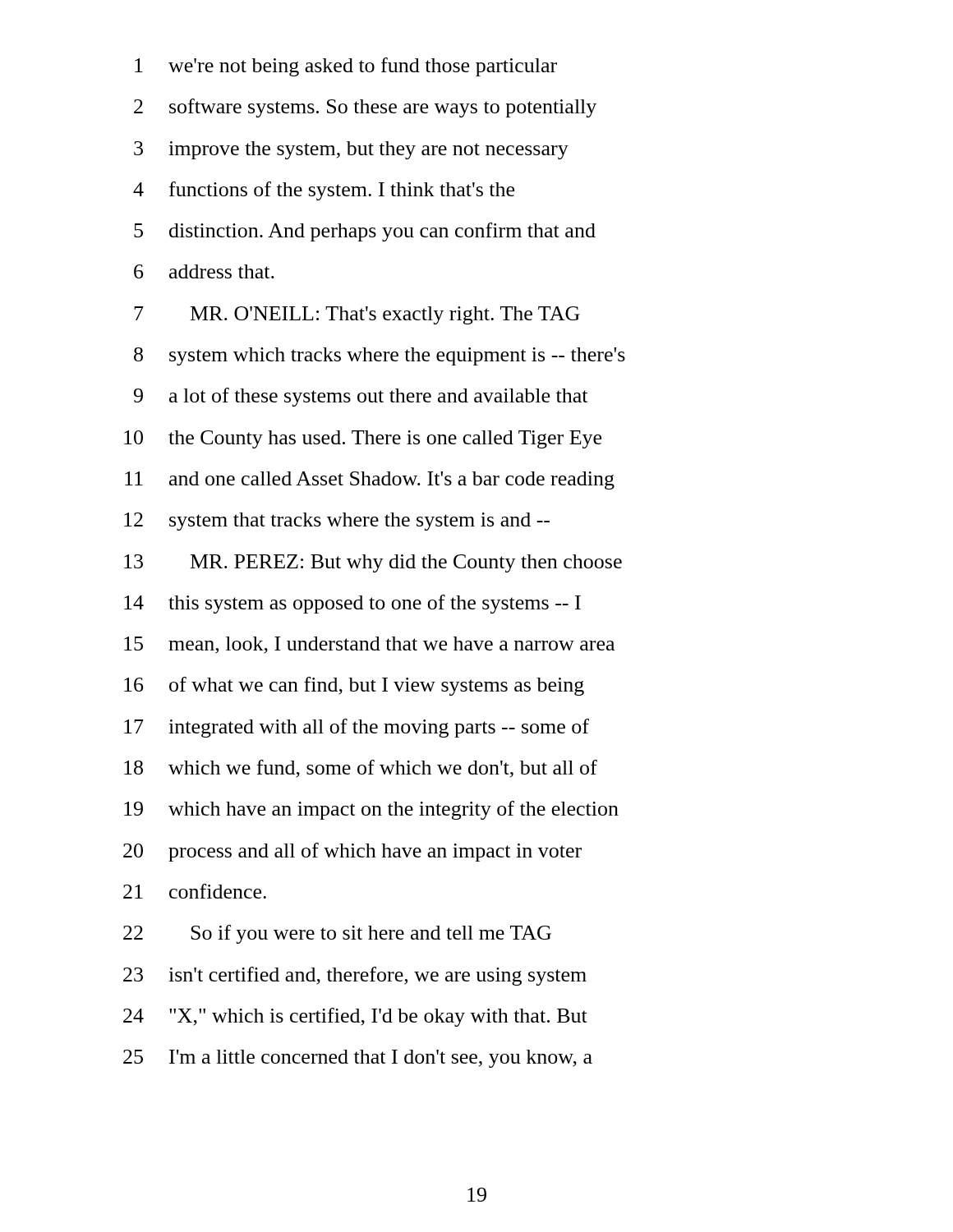The height and width of the screenshot is (1232, 953).
Task: Navigate to the region starting "4 functions of"
Action: click(485, 190)
